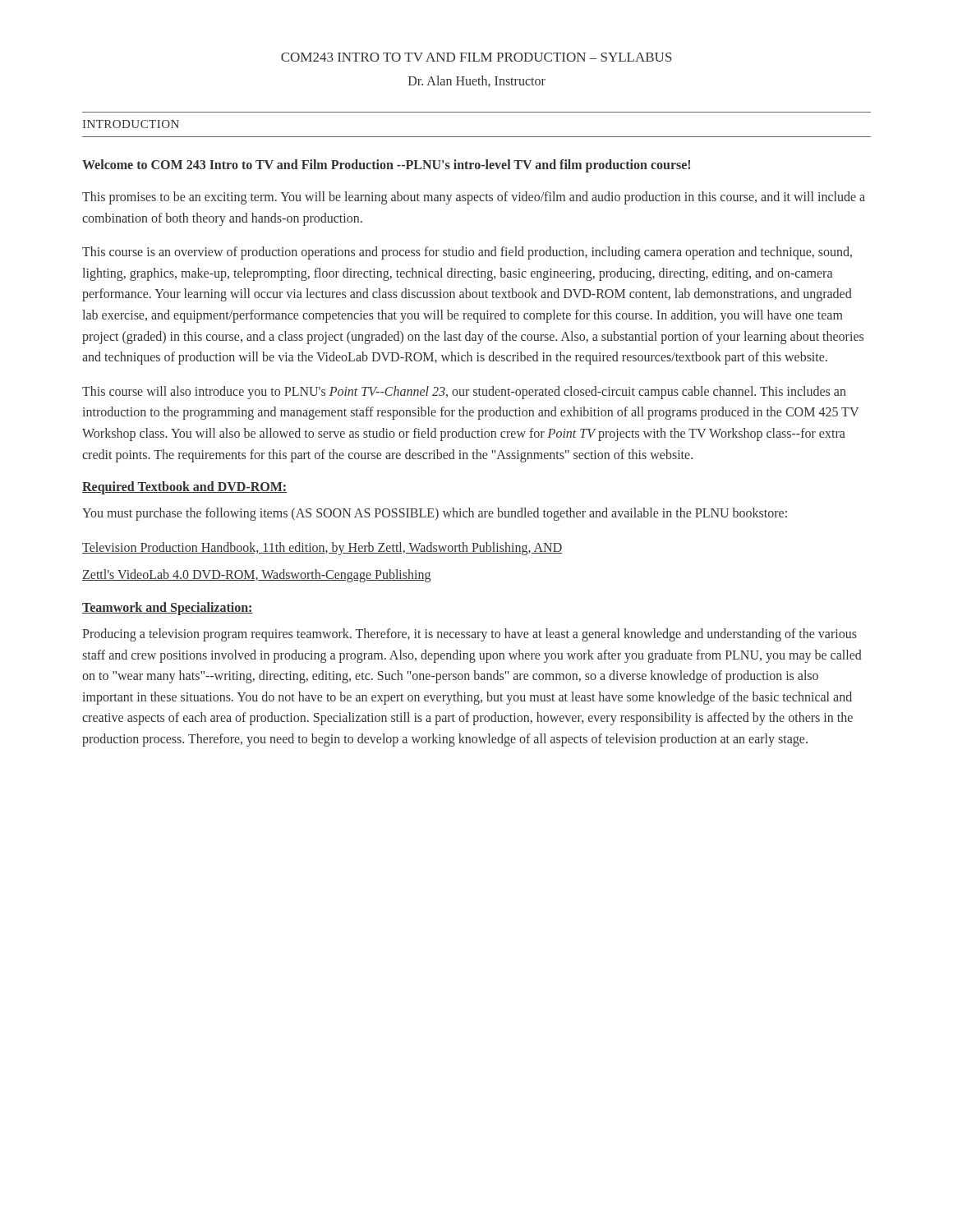The height and width of the screenshot is (1232, 953).
Task: Click on the region starting "You must purchase the"
Action: coord(476,513)
